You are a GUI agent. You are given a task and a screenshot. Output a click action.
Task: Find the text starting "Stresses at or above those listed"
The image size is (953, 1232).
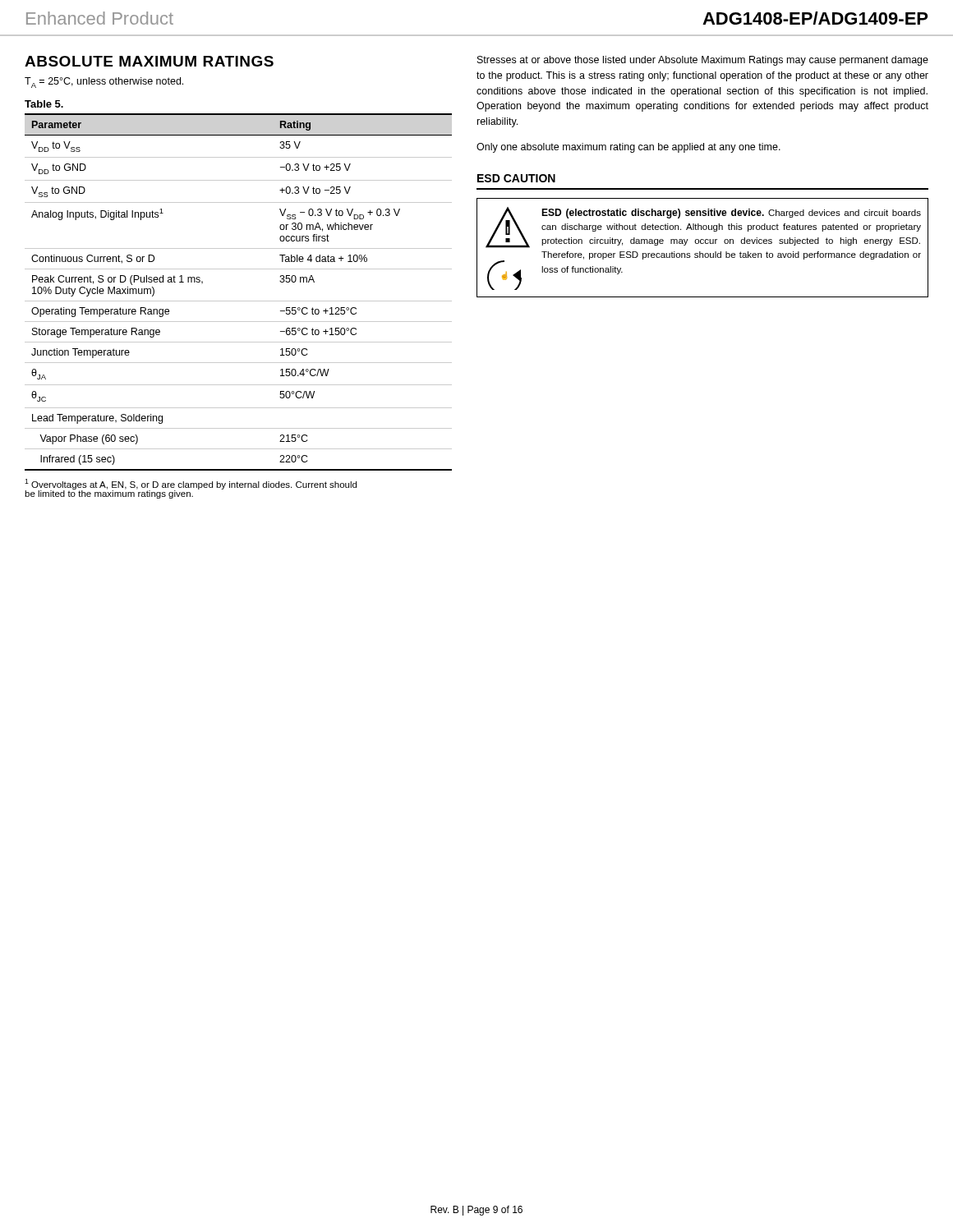coord(702,91)
